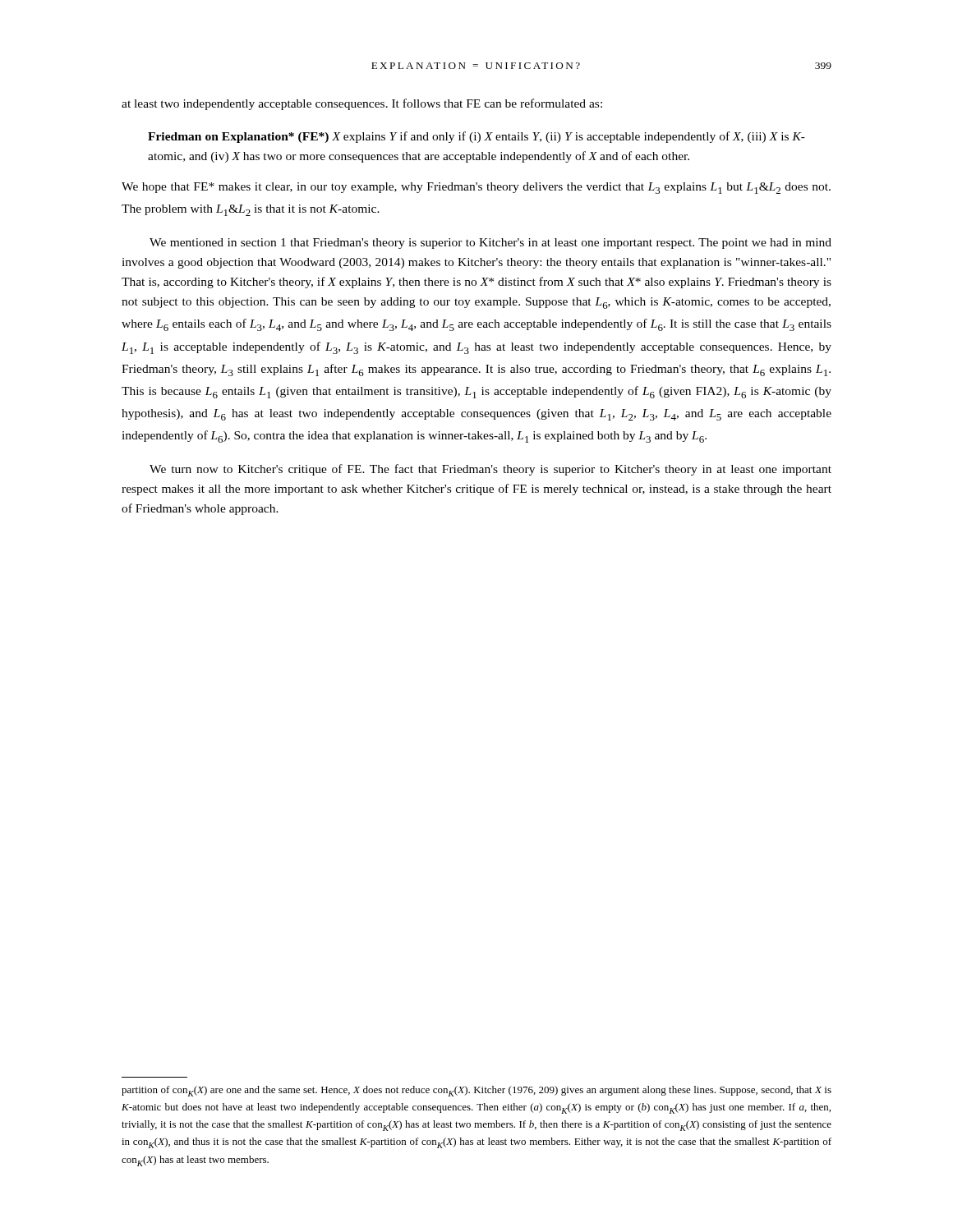This screenshot has width=953, height=1232.
Task: Click the passage that begins "partition of conK(X) are one and"
Action: pos(476,1123)
